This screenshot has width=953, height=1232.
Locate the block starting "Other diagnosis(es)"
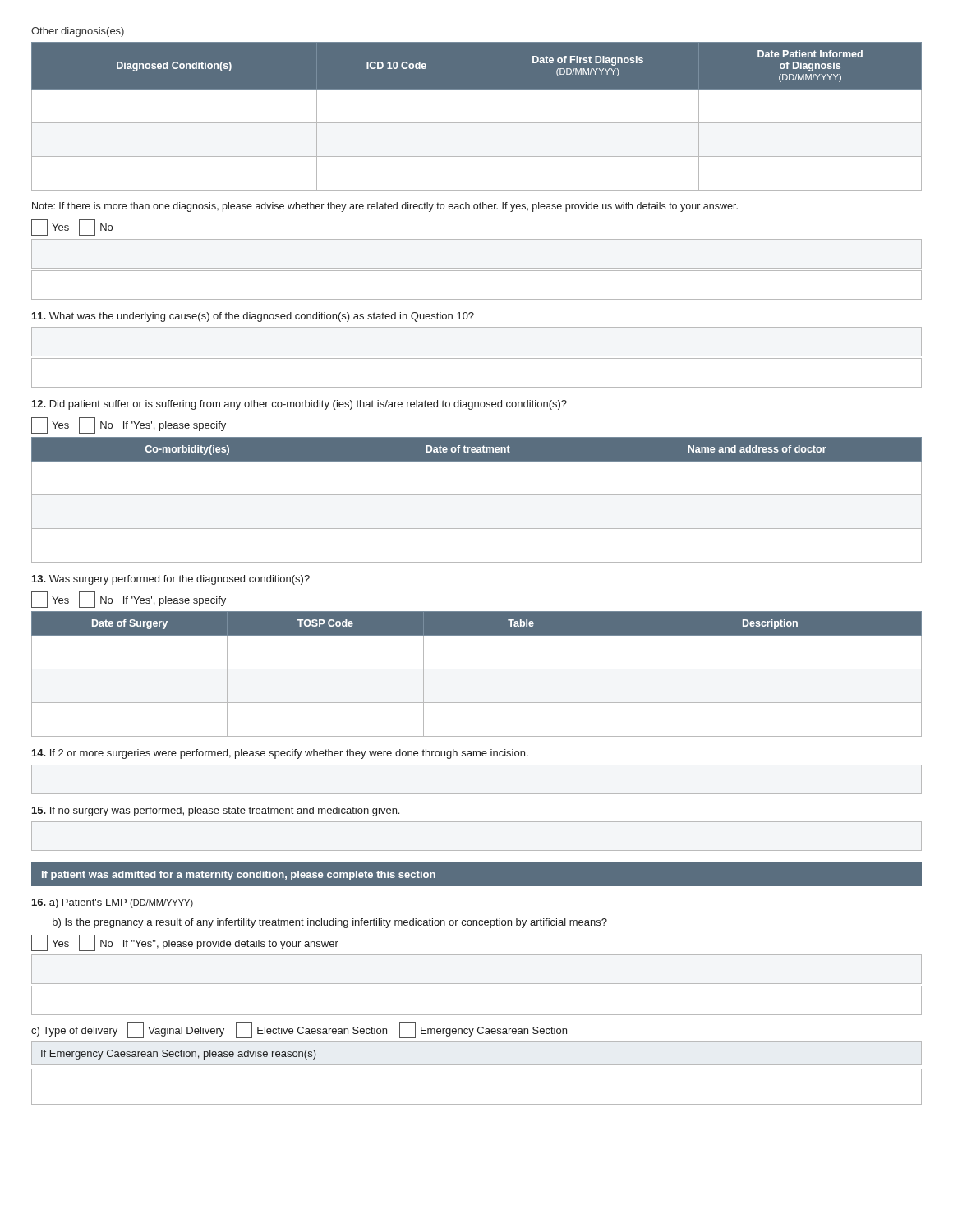point(78,31)
